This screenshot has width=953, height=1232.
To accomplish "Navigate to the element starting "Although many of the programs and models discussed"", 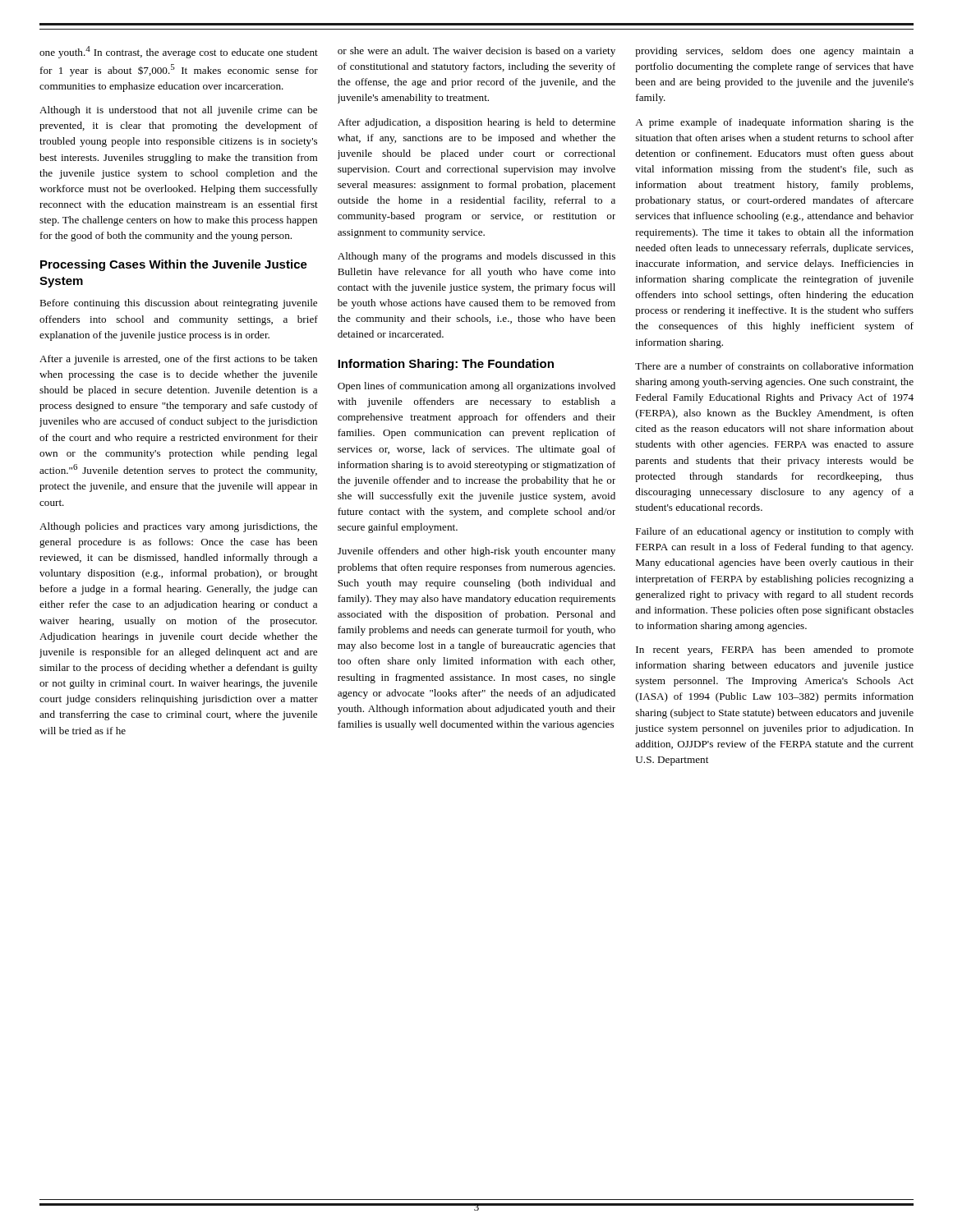I will pyautogui.click(x=476, y=295).
